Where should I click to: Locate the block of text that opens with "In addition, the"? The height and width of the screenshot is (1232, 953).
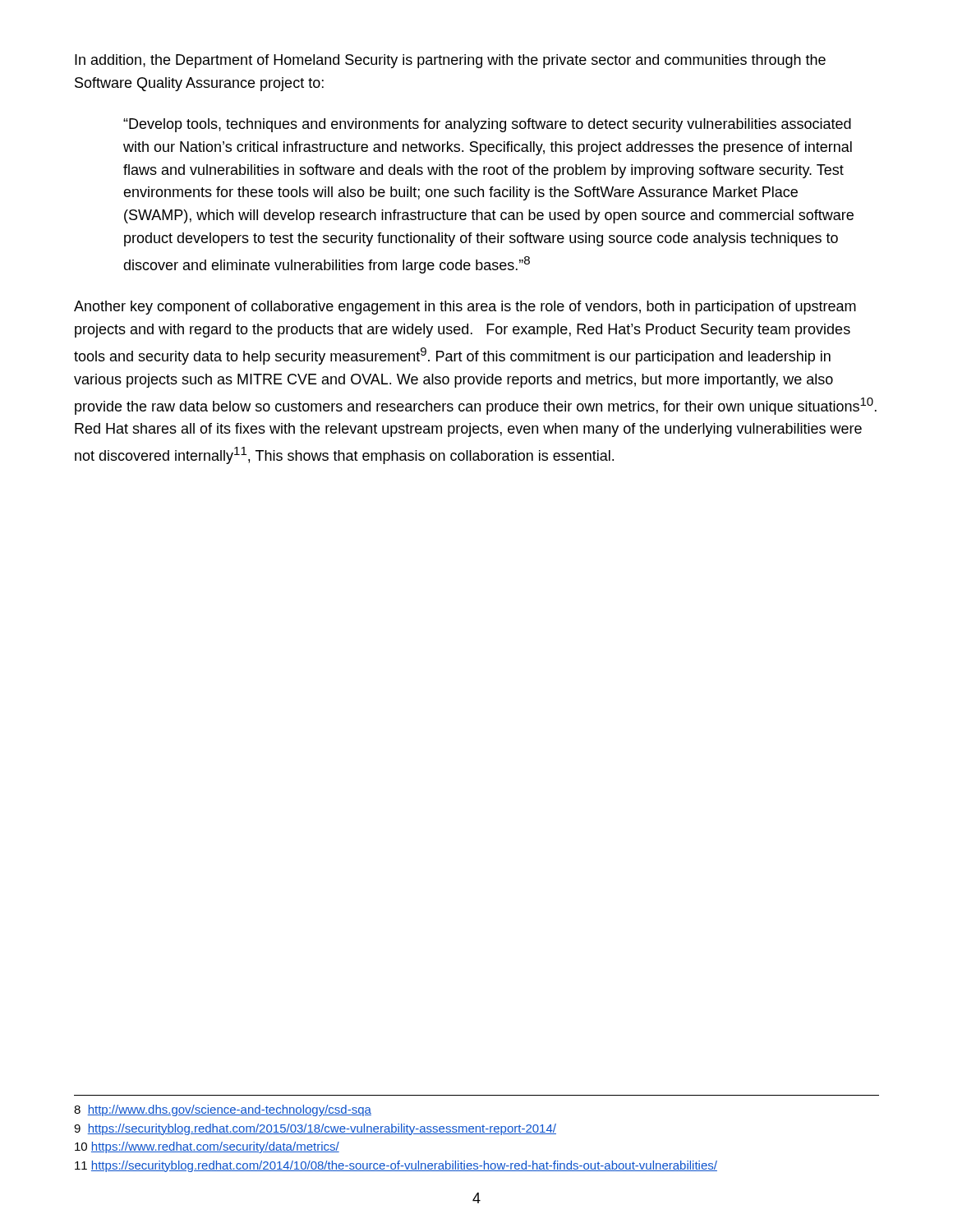pos(450,71)
